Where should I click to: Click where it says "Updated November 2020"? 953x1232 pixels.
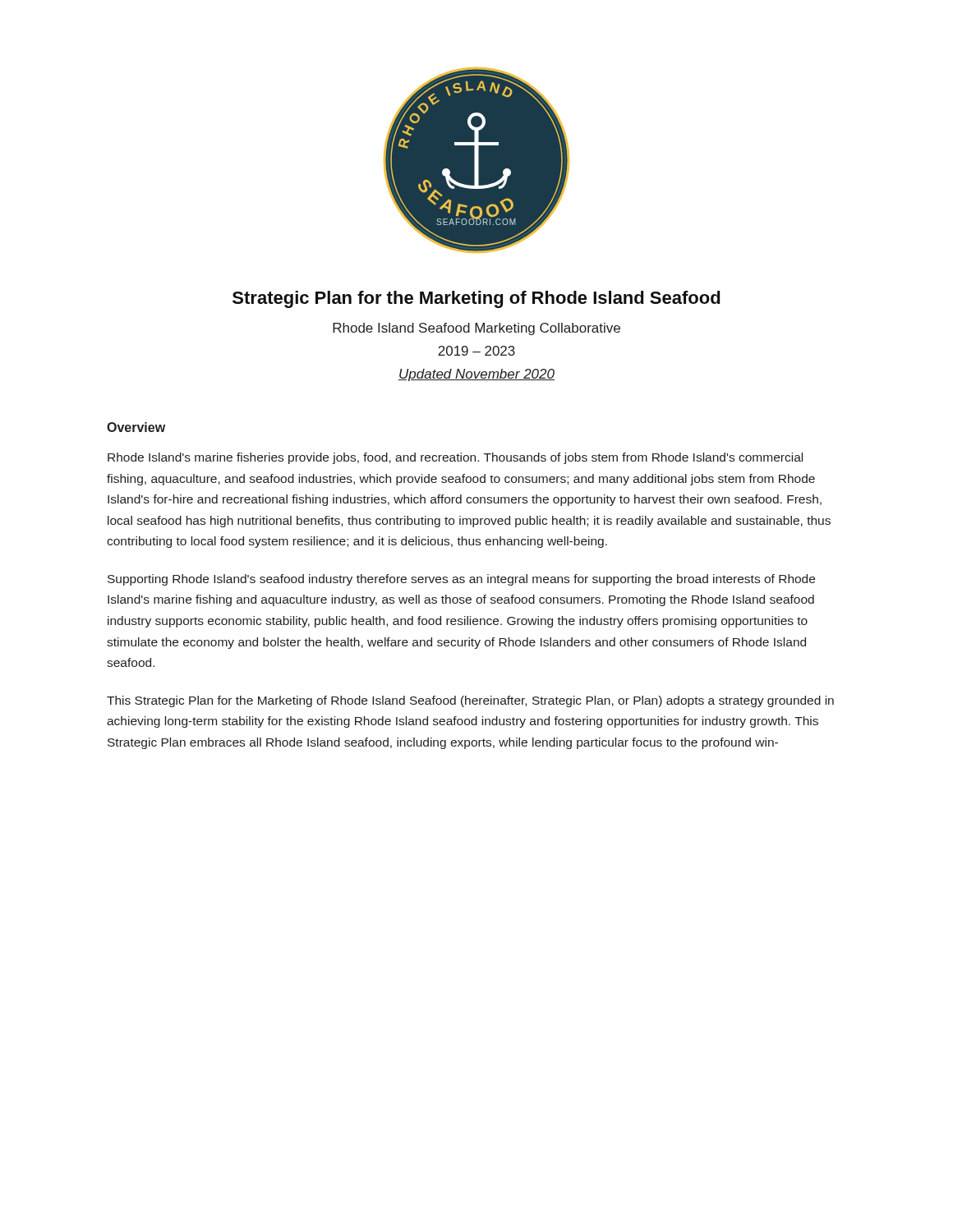point(476,374)
